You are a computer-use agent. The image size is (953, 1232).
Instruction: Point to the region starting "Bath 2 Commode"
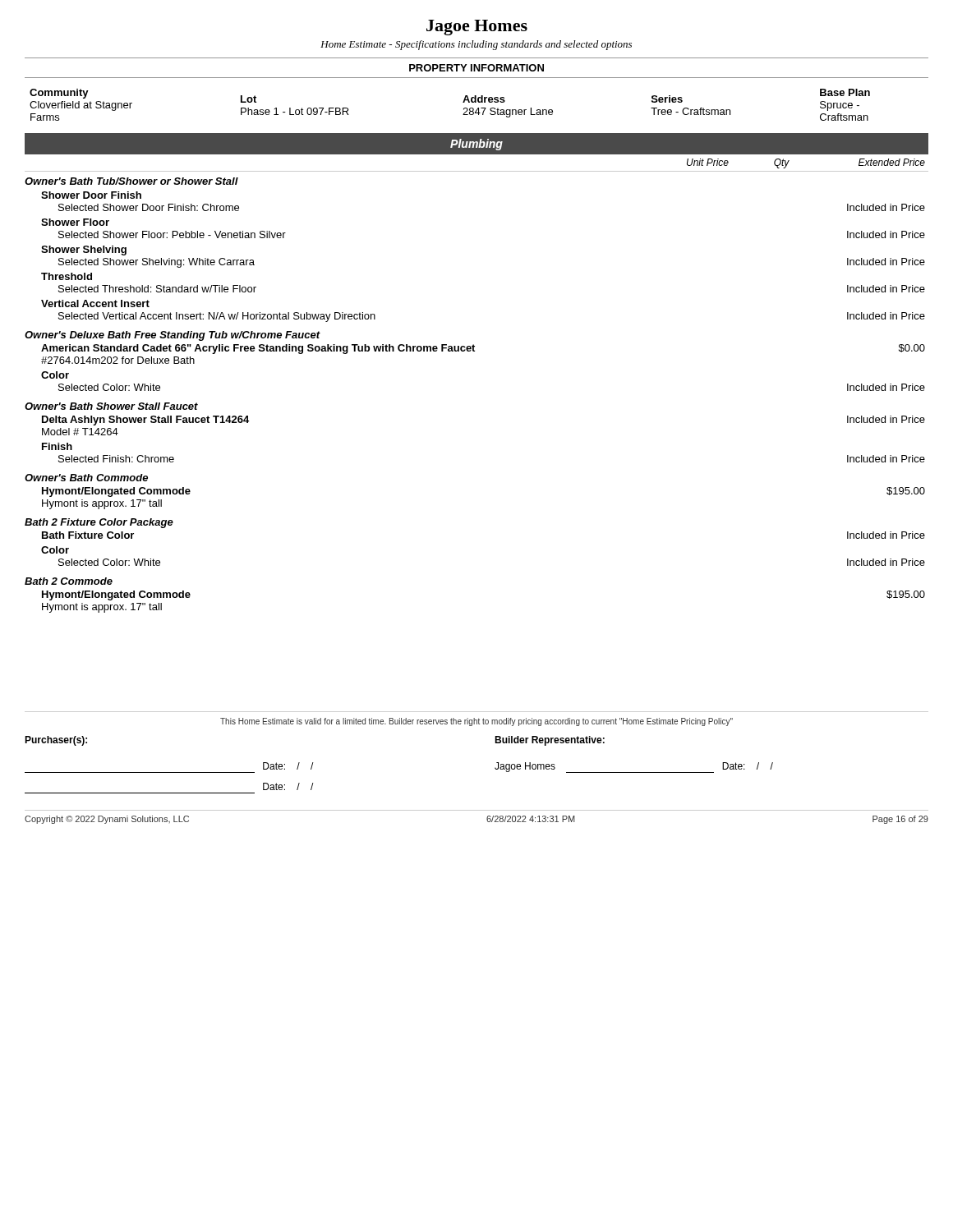tap(69, 581)
